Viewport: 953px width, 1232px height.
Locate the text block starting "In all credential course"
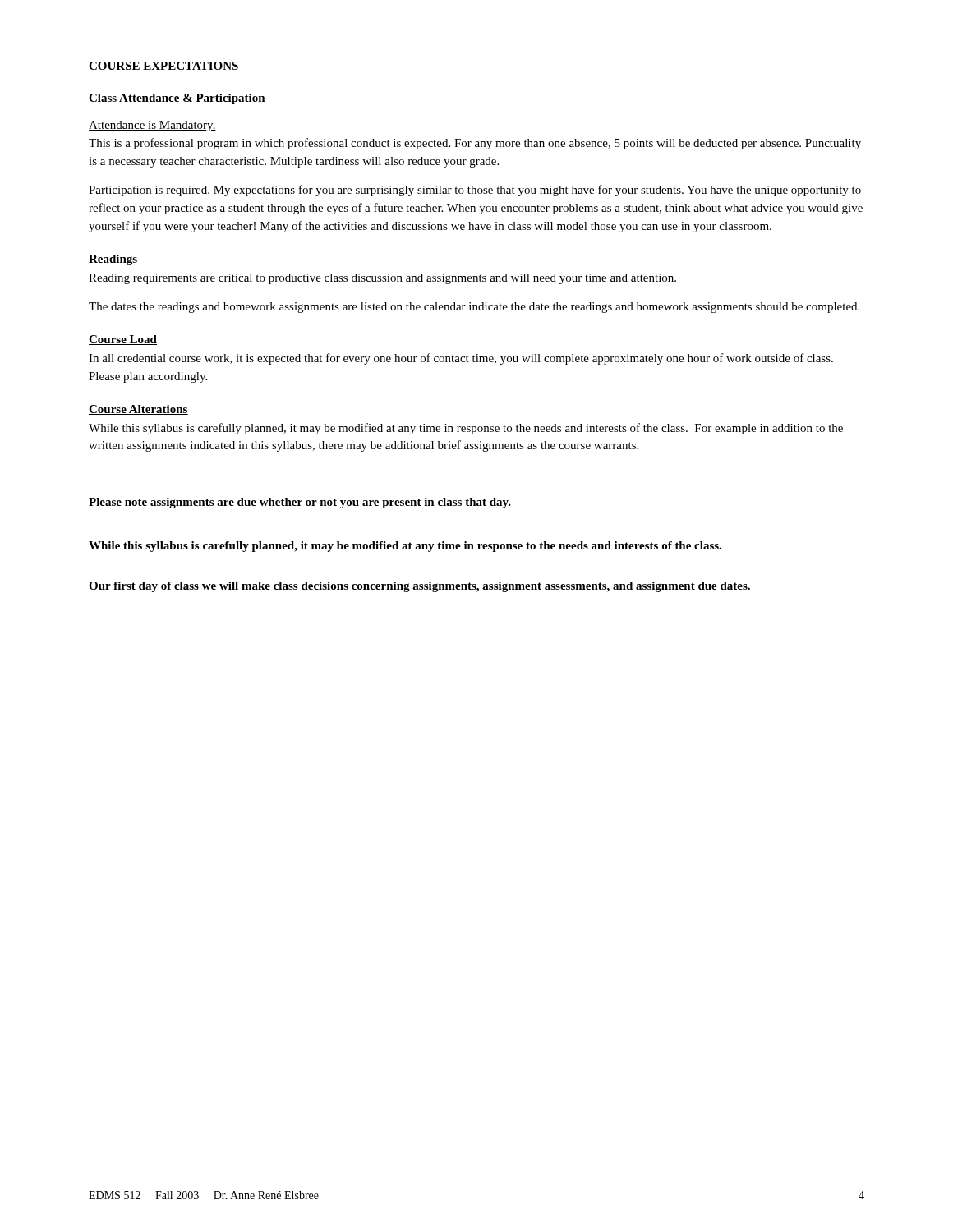(x=461, y=367)
